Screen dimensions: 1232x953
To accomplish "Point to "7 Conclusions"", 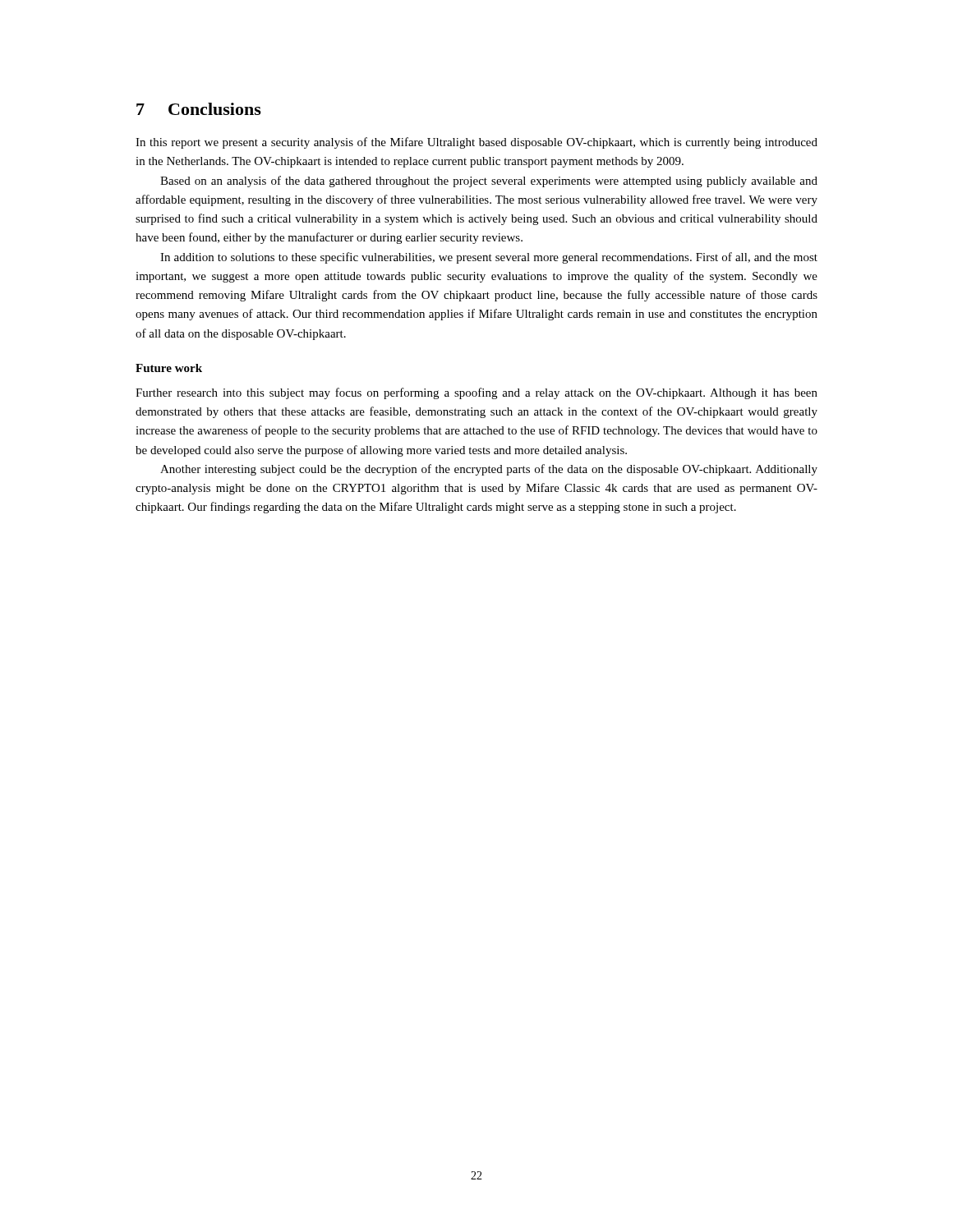I will (x=198, y=109).
